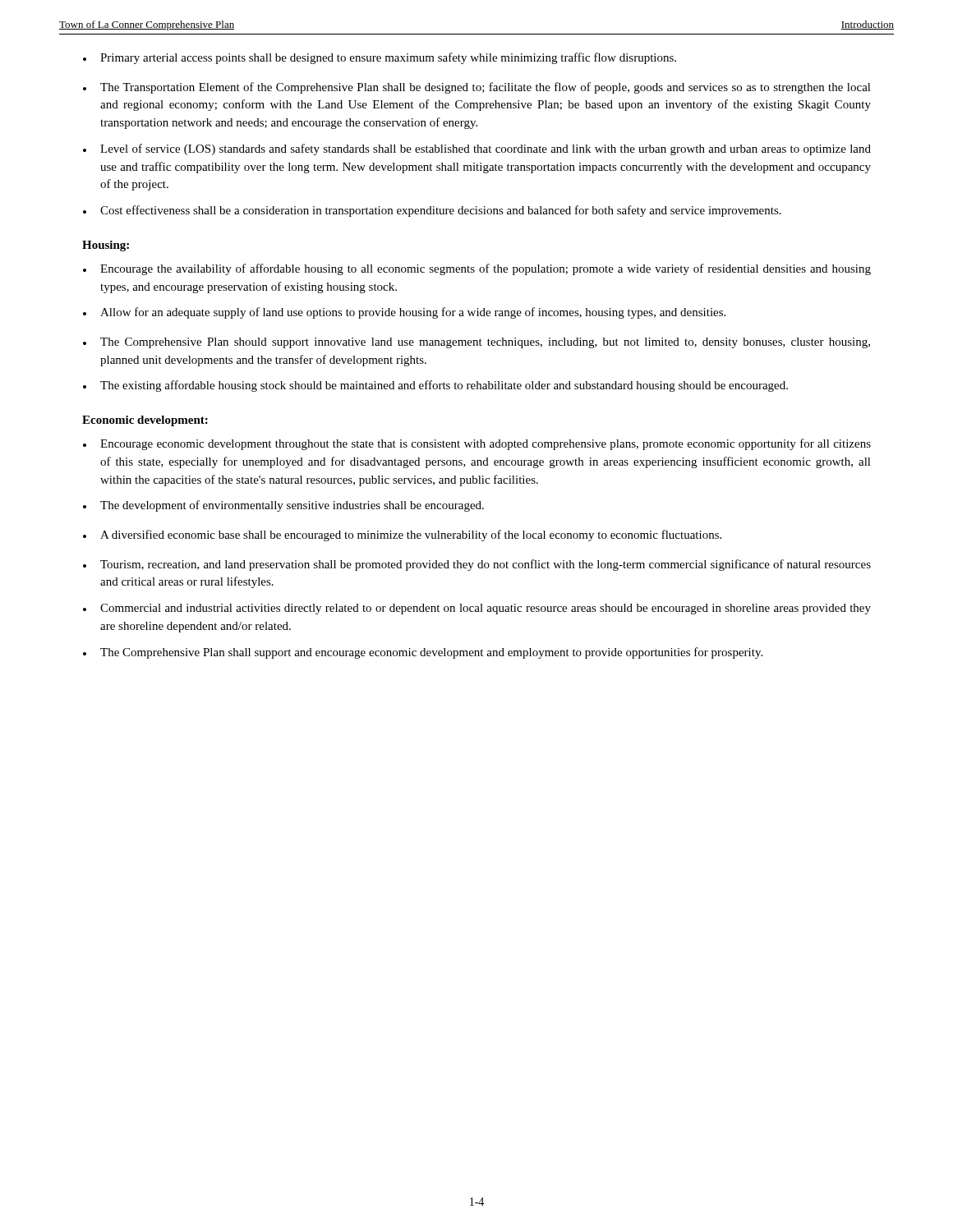Locate the list item with the text "• The development of environmentally"

pyautogui.click(x=476, y=508)
